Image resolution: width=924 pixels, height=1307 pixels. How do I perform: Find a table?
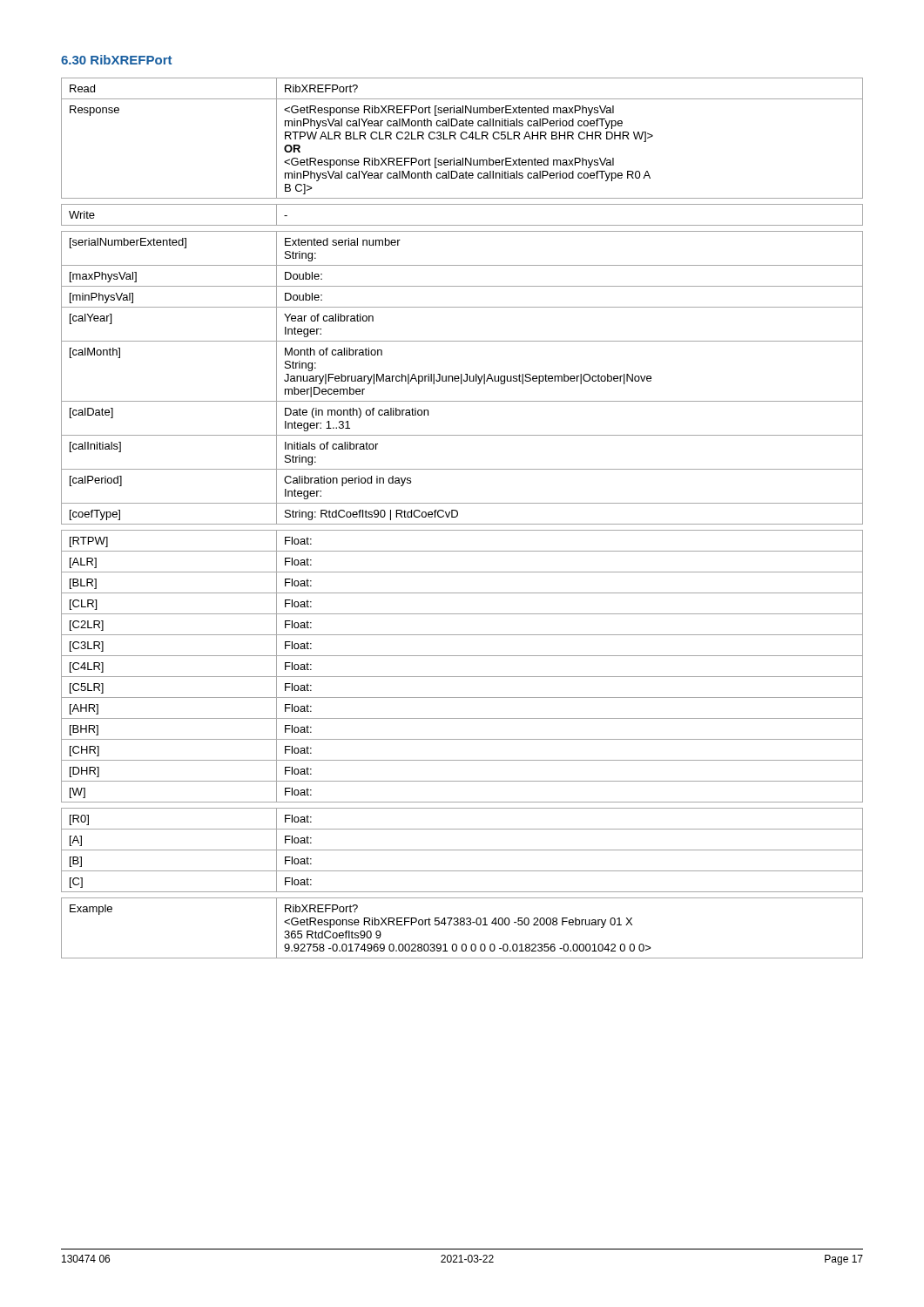(x=462, y=518)
